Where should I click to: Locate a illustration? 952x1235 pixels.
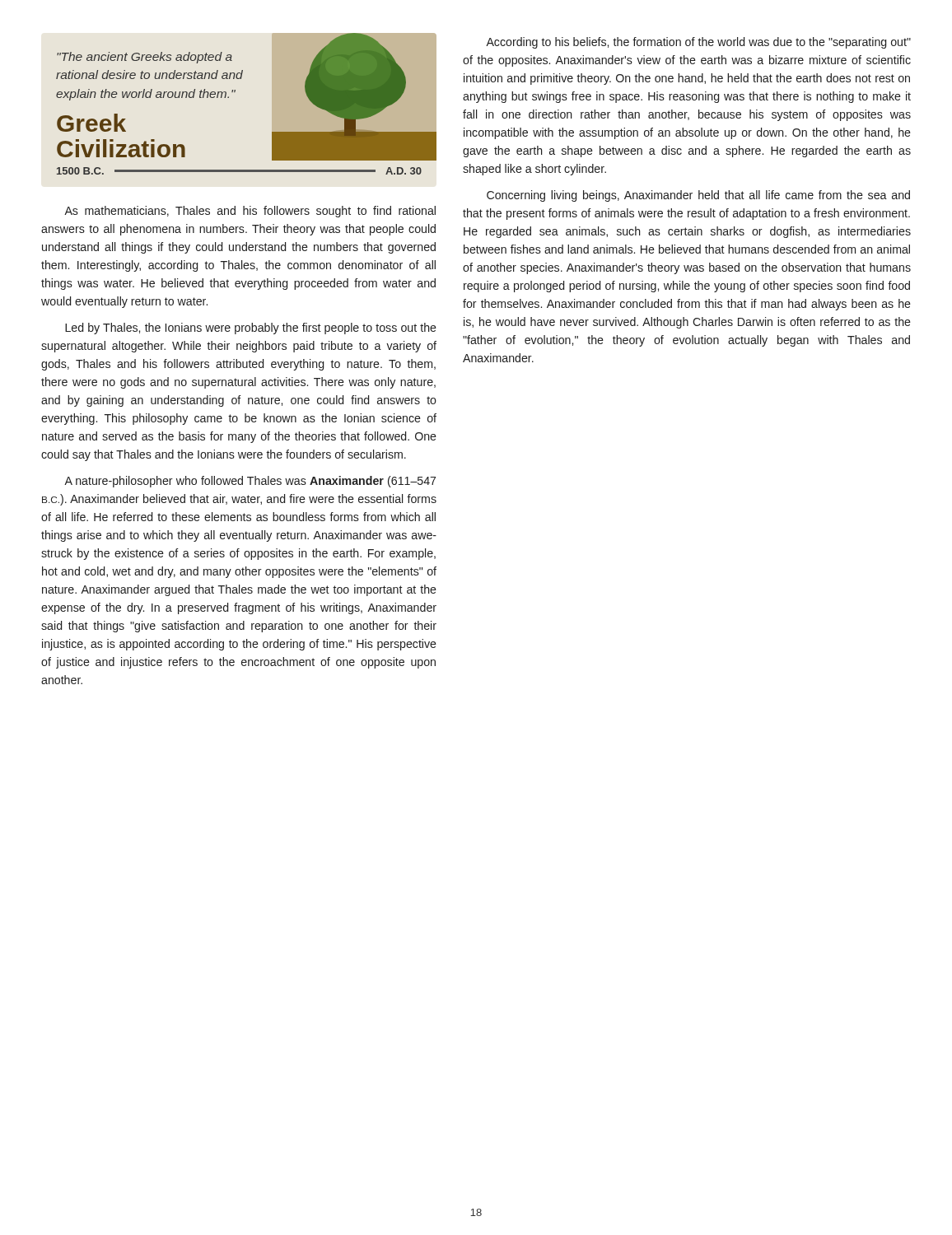(x=239, y=110)
